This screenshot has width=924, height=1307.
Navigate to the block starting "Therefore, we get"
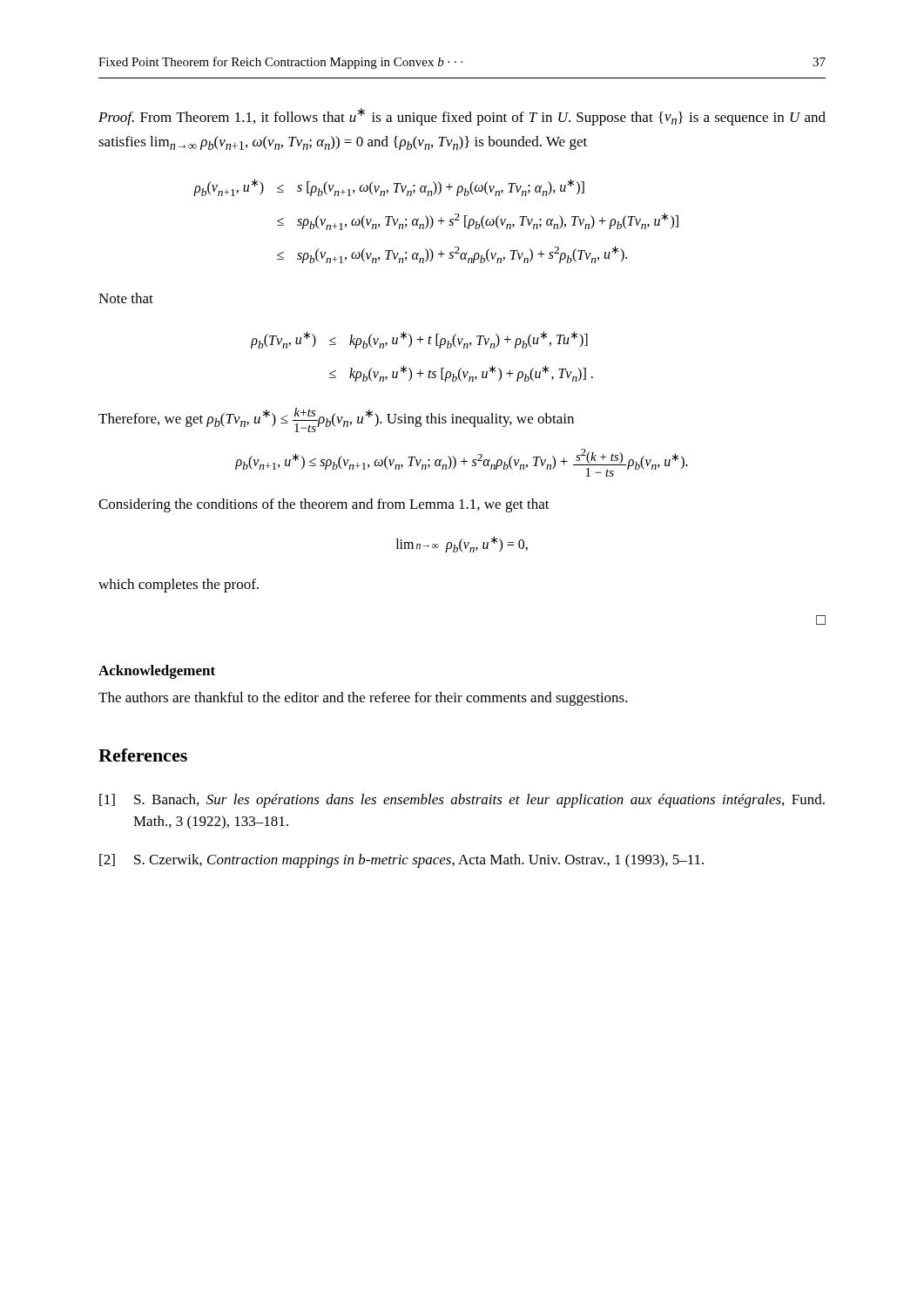click(x=336, y=420)
